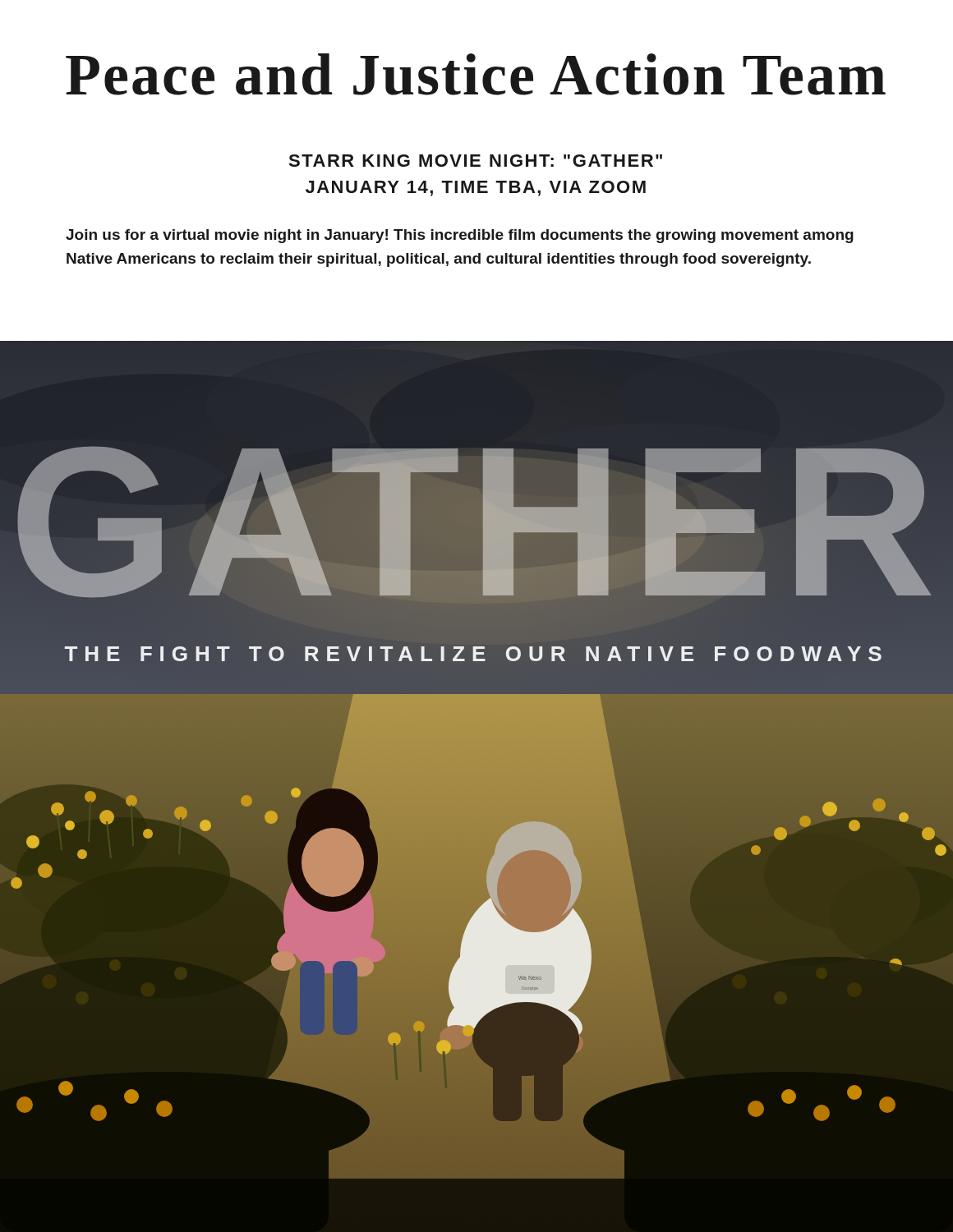
Task: Find the text block containing "Join us for a"
Action: pyautogui.click(x=460, y=247)
